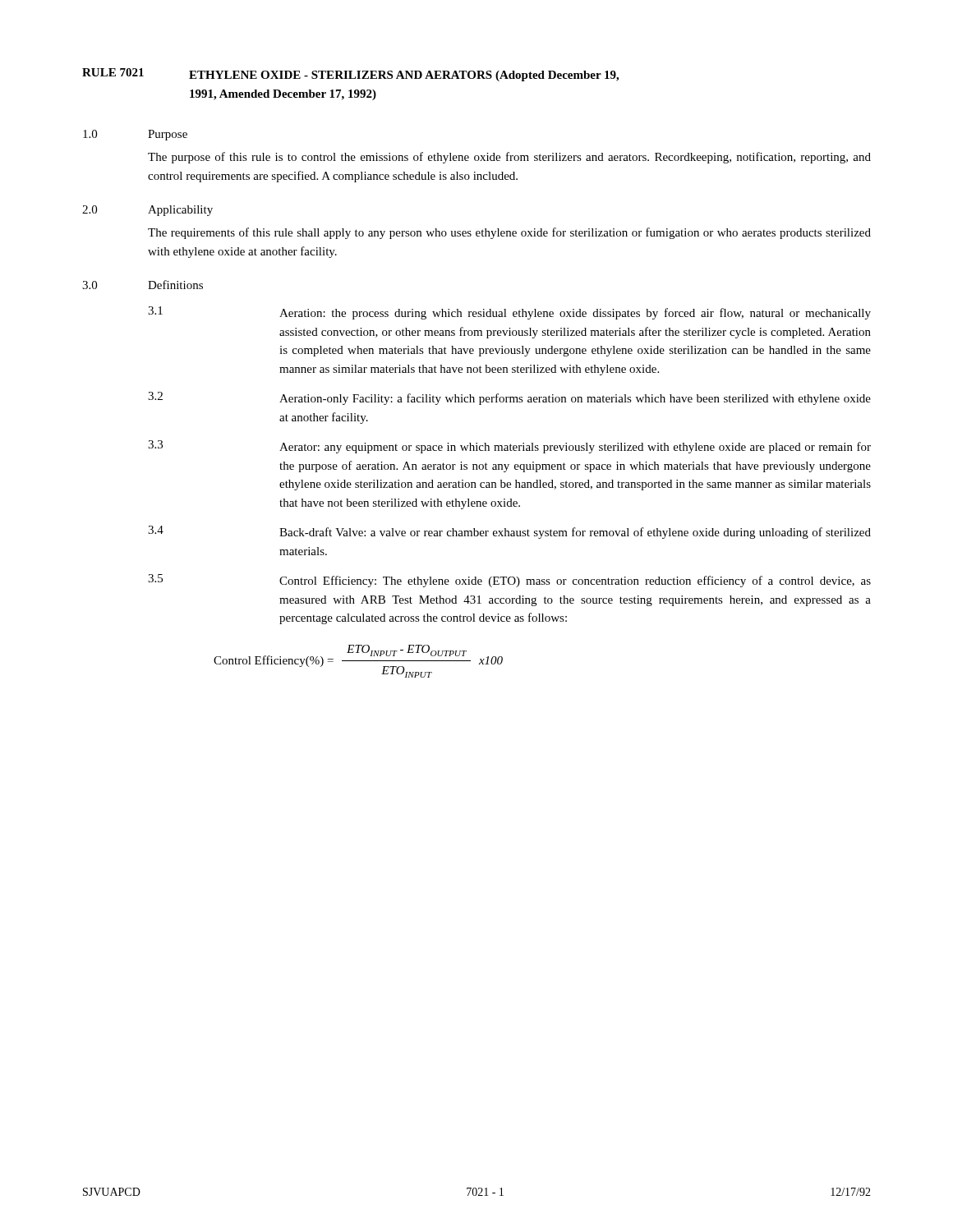953x1232 pixels.
Task: Select the section header that reads "1.0 Purpose"
Action: [85, 135]
